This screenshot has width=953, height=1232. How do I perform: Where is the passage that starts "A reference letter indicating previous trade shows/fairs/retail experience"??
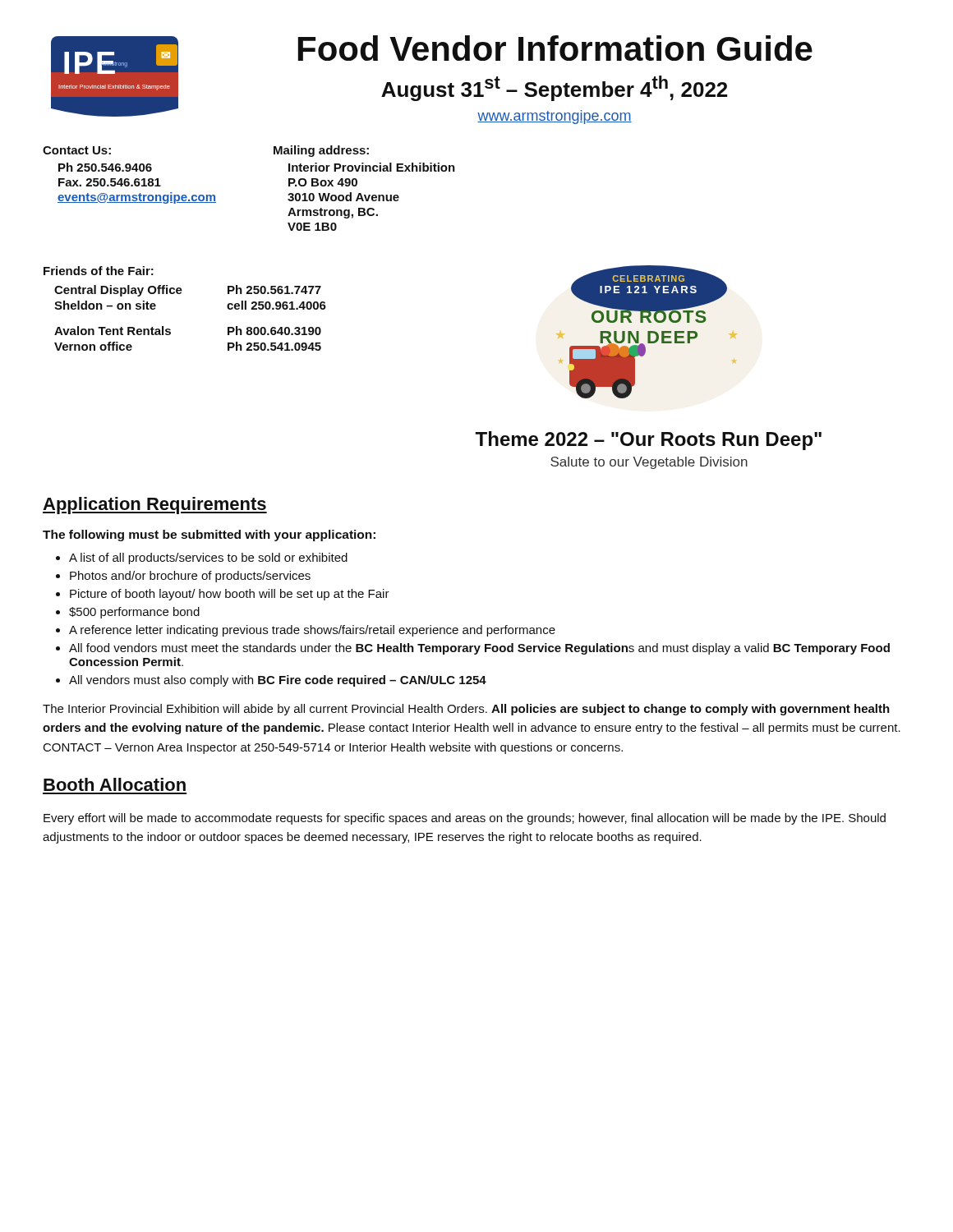click(312, 630)
